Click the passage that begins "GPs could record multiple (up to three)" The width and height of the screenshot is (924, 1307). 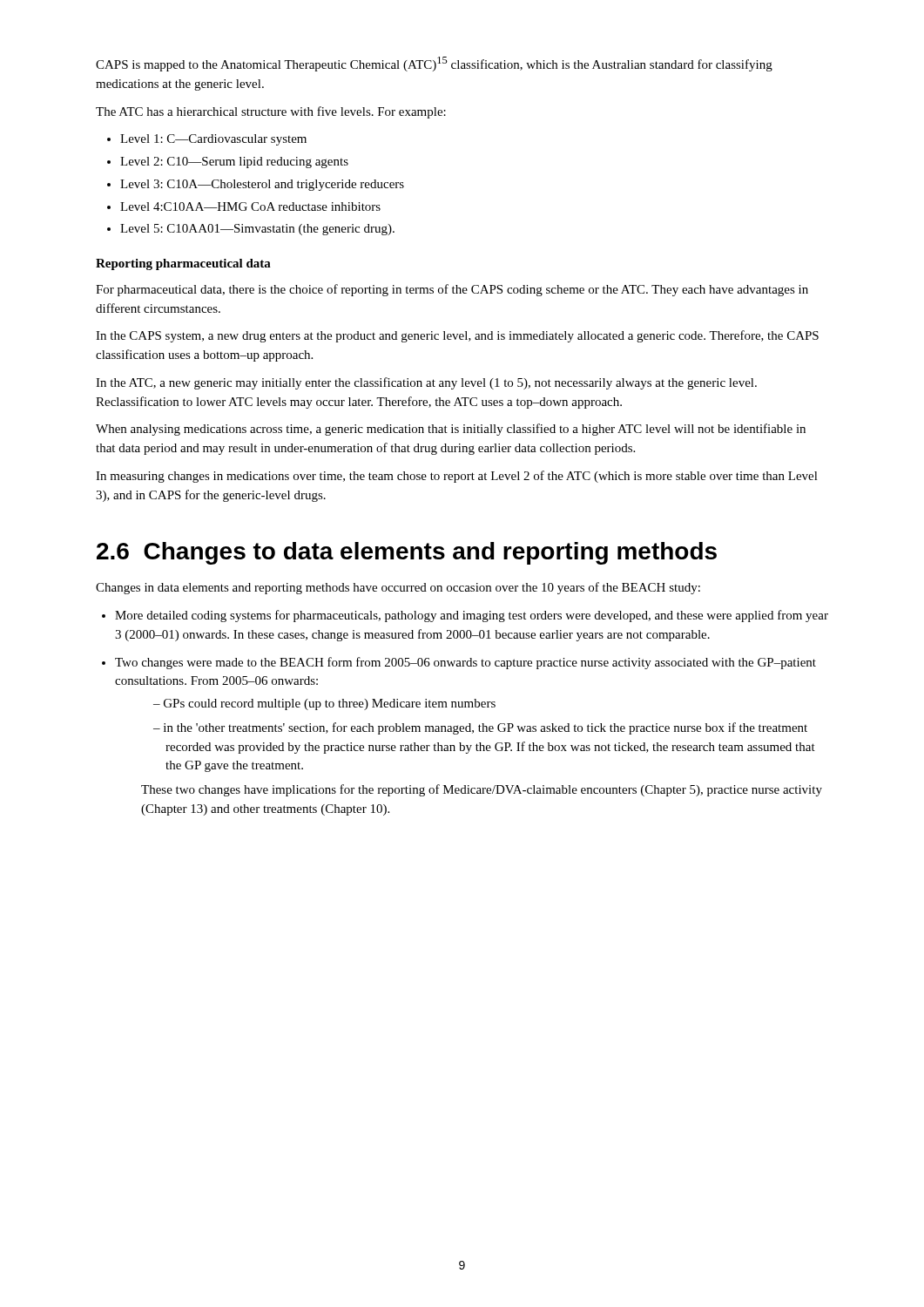(329, 703)
